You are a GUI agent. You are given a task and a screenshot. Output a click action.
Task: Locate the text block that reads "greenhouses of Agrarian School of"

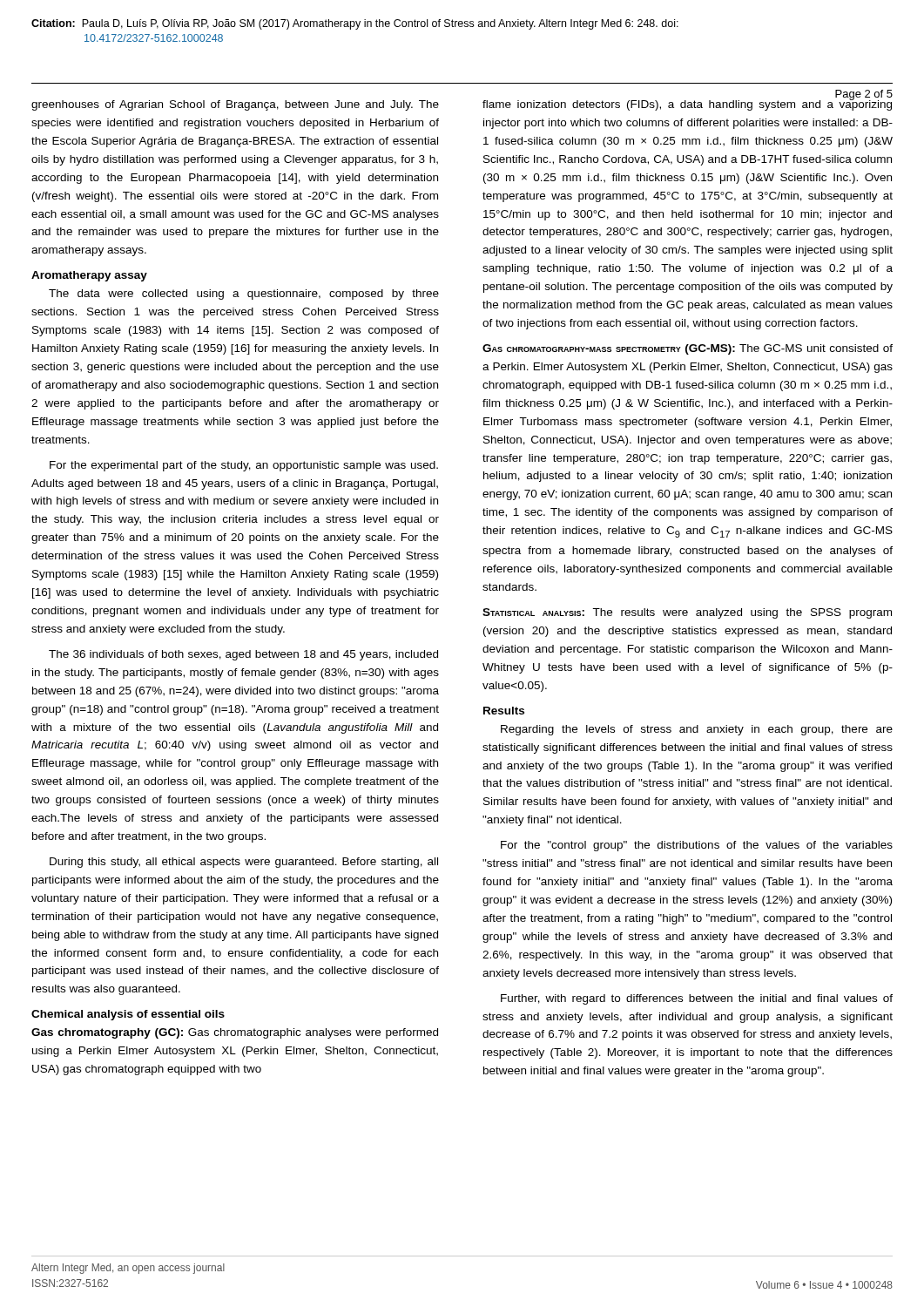pos(235,178)
